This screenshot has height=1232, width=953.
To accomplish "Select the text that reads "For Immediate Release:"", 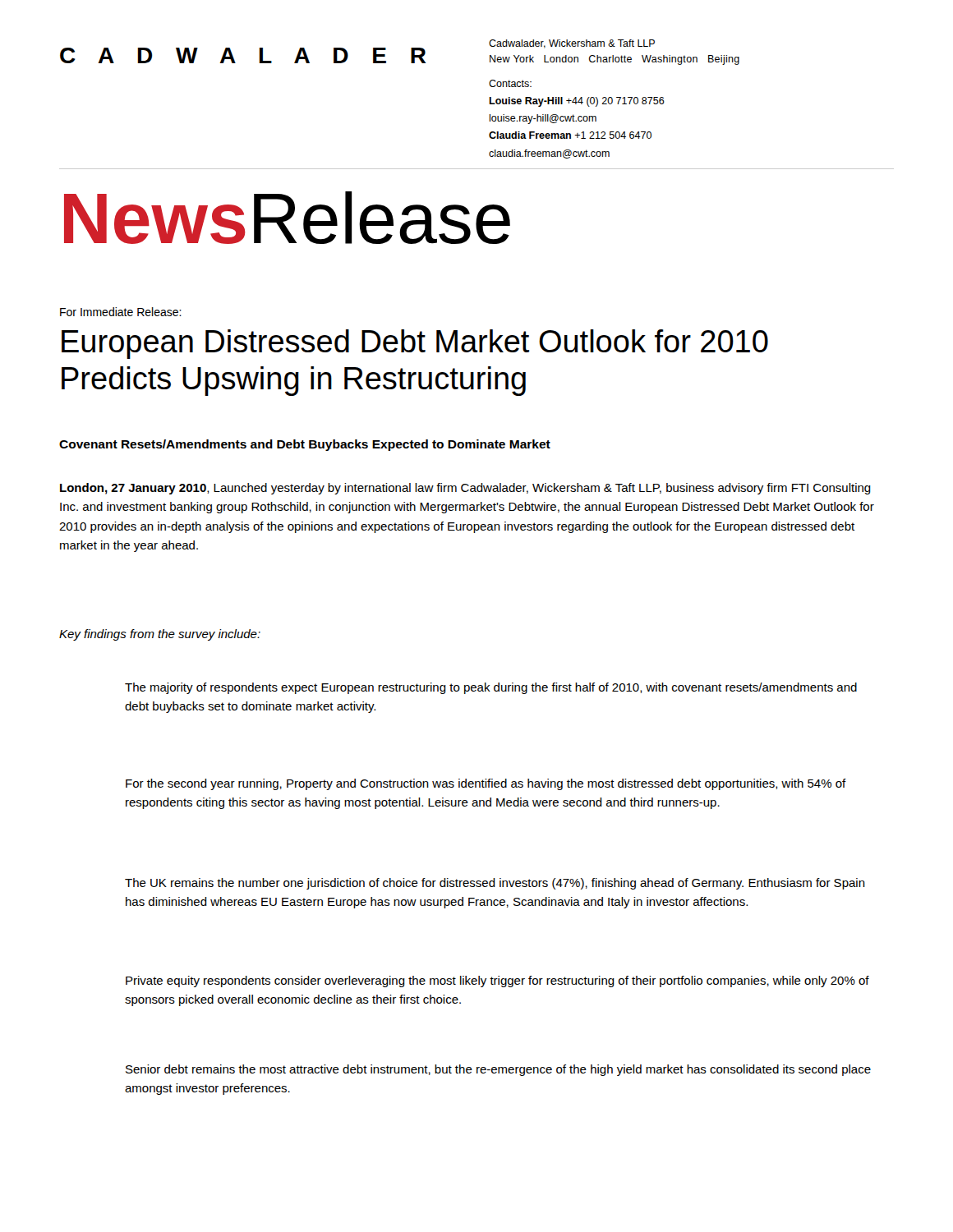I will coord(121,312).
